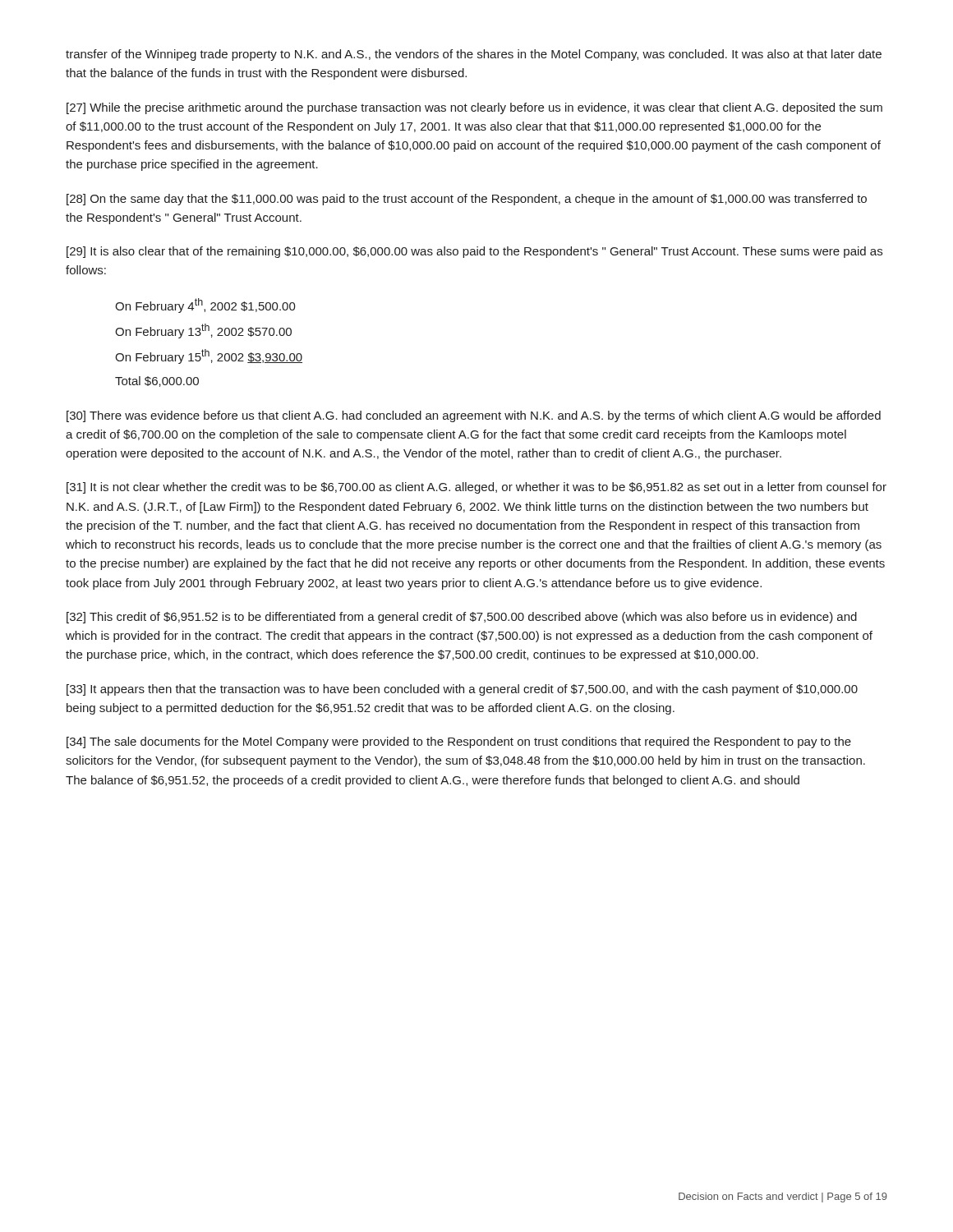The width and height of the screenshot is (953, 1232).
Task: Click on the text block that reads "[34] The sale"
Action: [466, 760]
